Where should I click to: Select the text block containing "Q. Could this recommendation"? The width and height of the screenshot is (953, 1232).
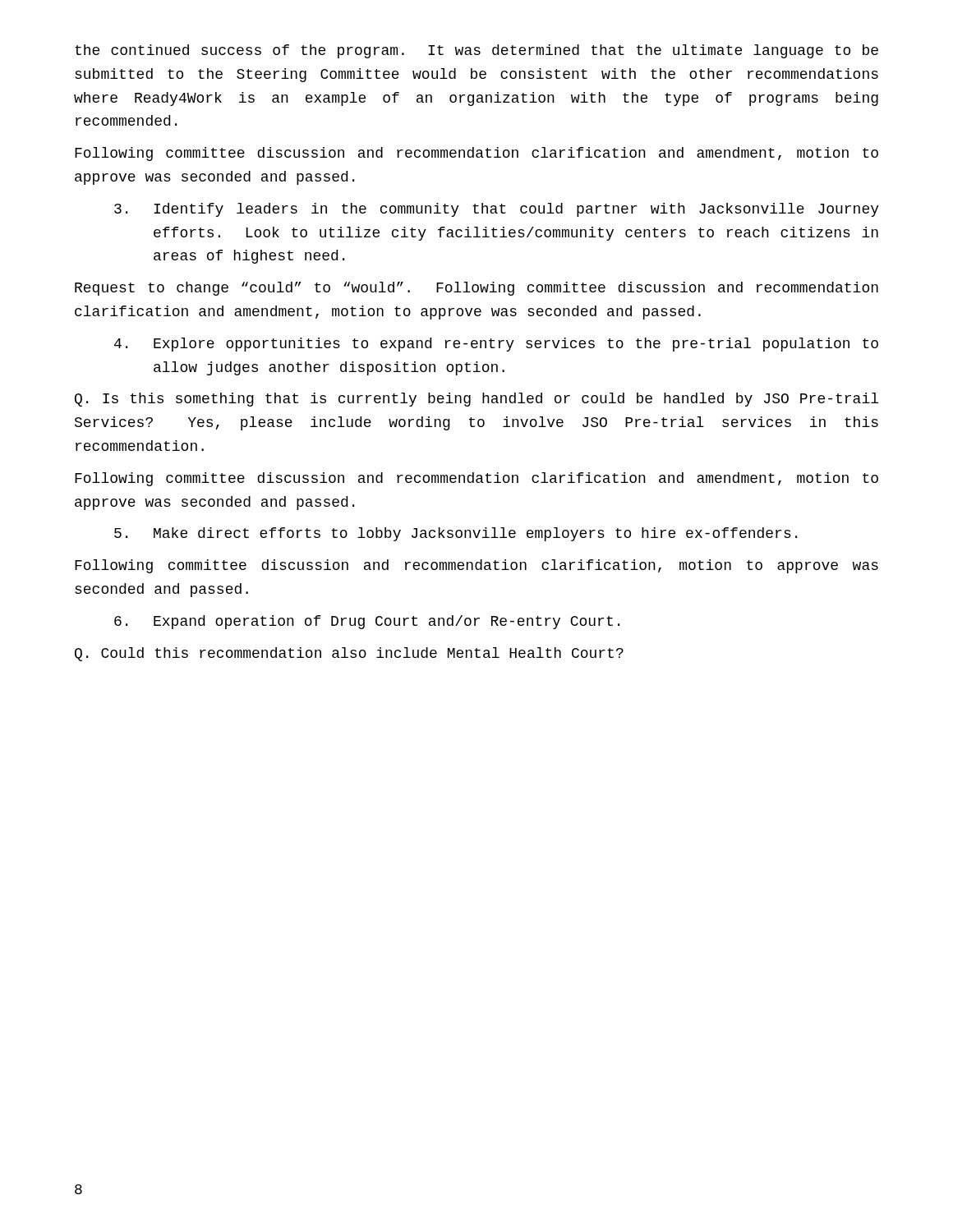(x=349, y=653)
